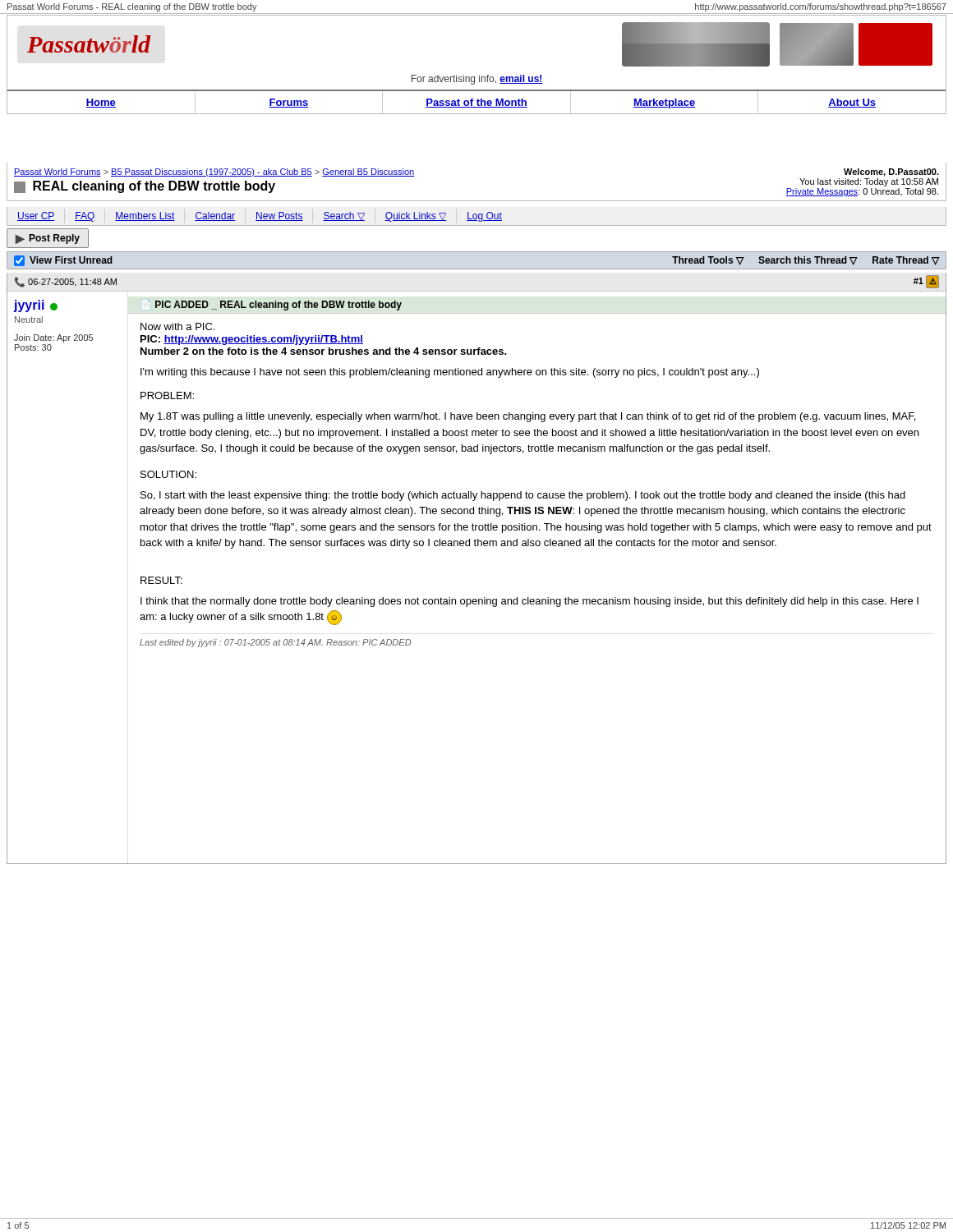953x1232 pixels.
Task: Locate the text block that says "I think that the normally done"
Action: 529,609
